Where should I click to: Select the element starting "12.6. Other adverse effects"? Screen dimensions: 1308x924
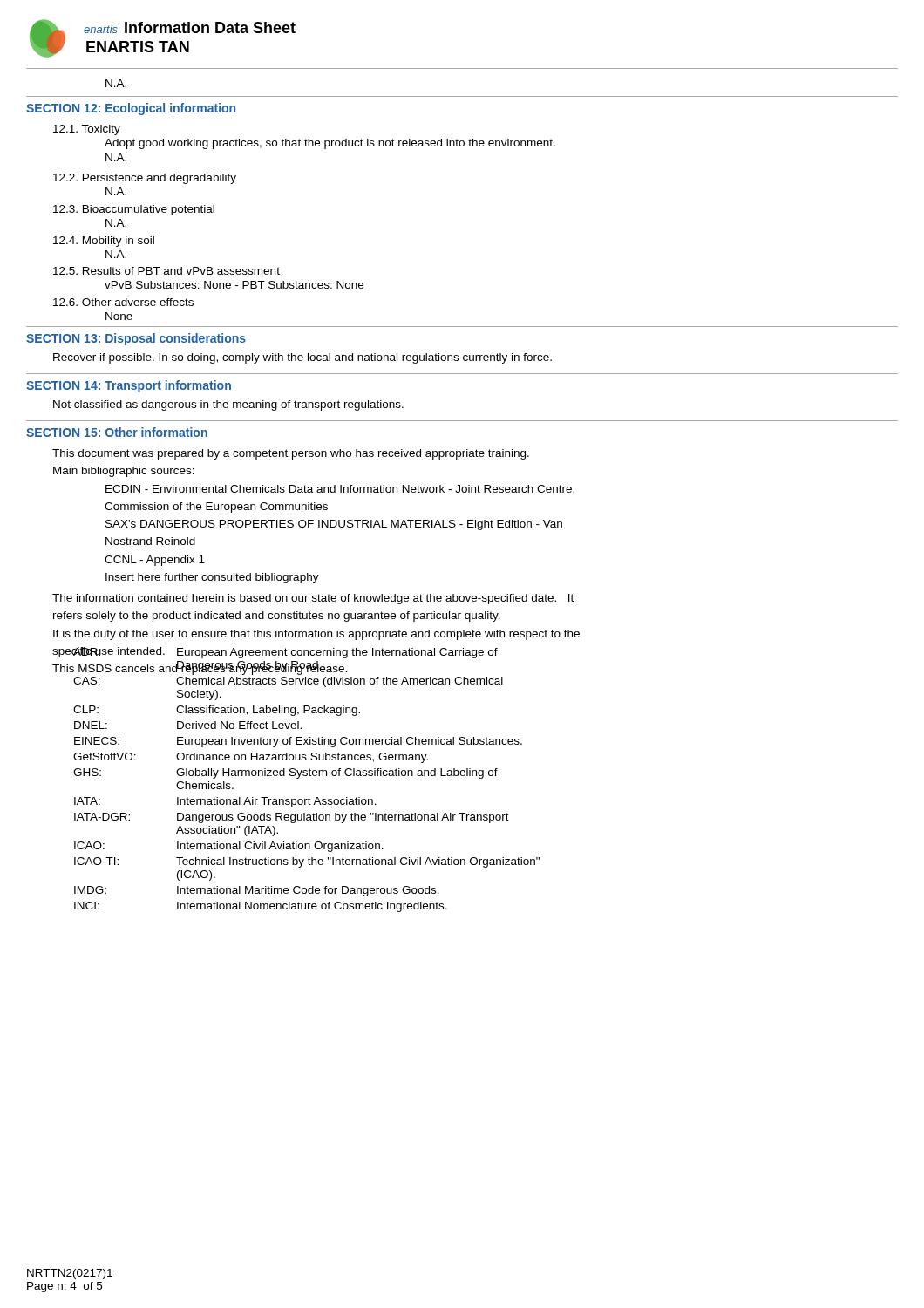[x=123, y=302]
